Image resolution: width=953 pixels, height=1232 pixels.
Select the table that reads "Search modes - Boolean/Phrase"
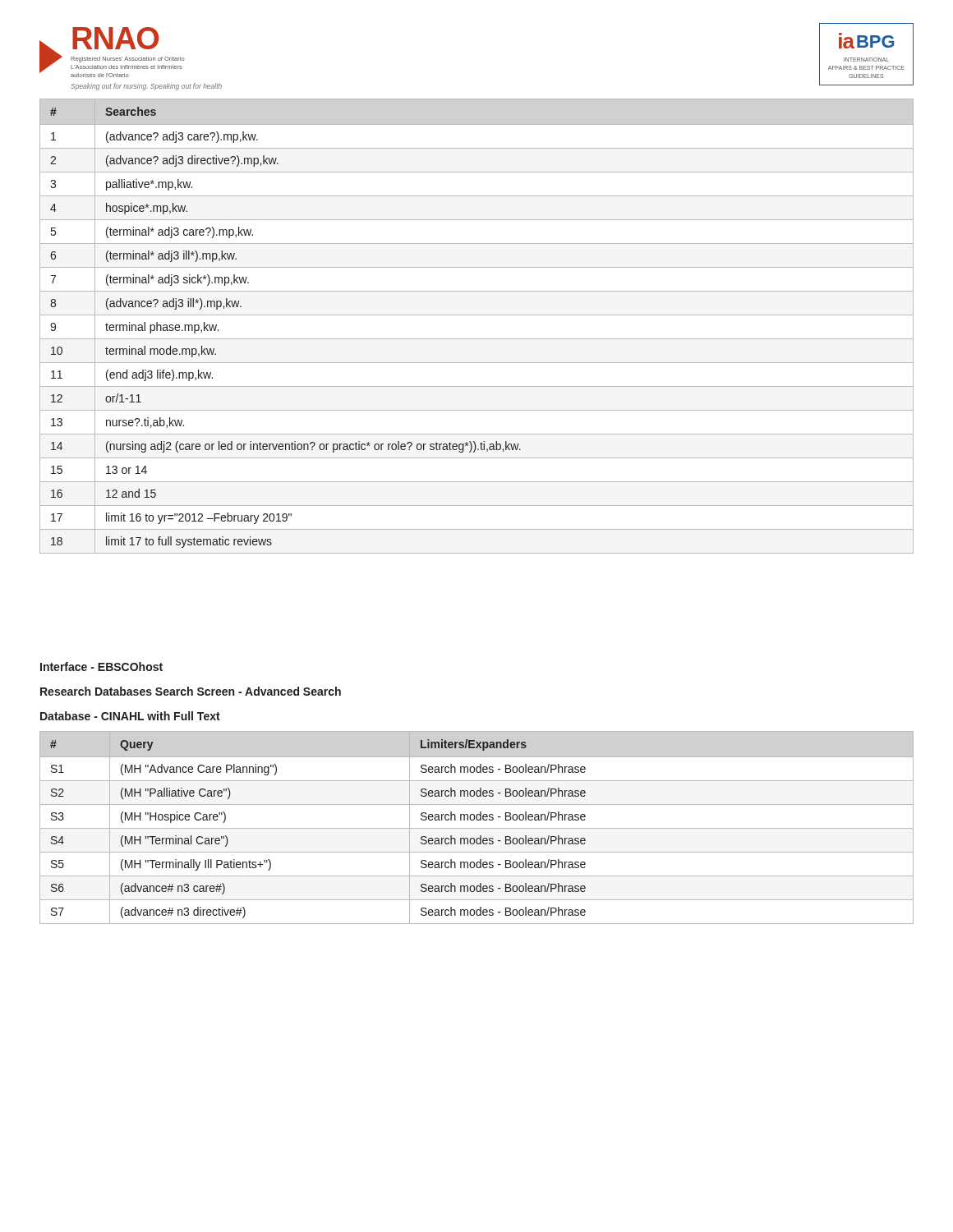point(476,827)
